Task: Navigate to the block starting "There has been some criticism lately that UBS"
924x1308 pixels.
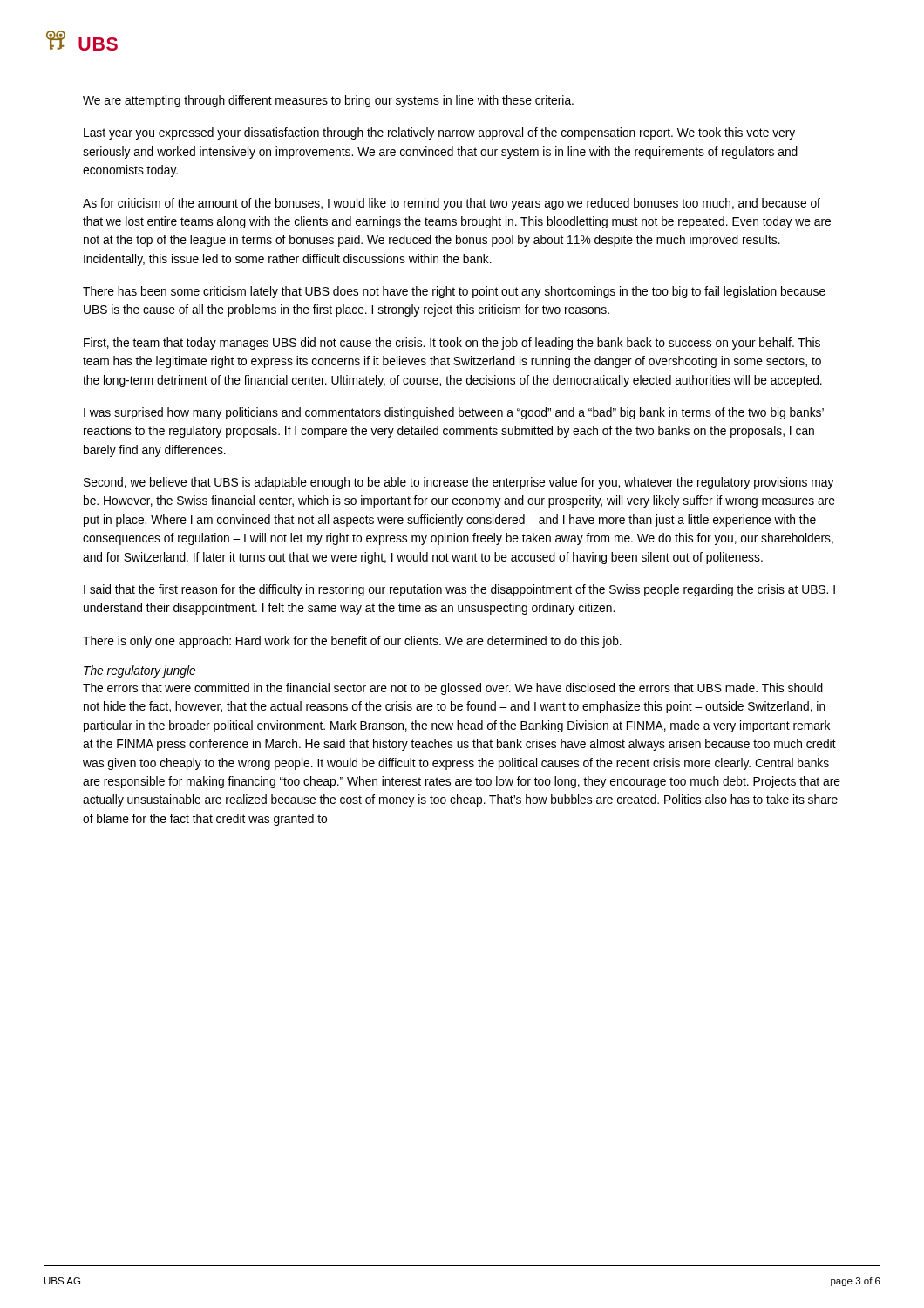Action: pos(454,301)
